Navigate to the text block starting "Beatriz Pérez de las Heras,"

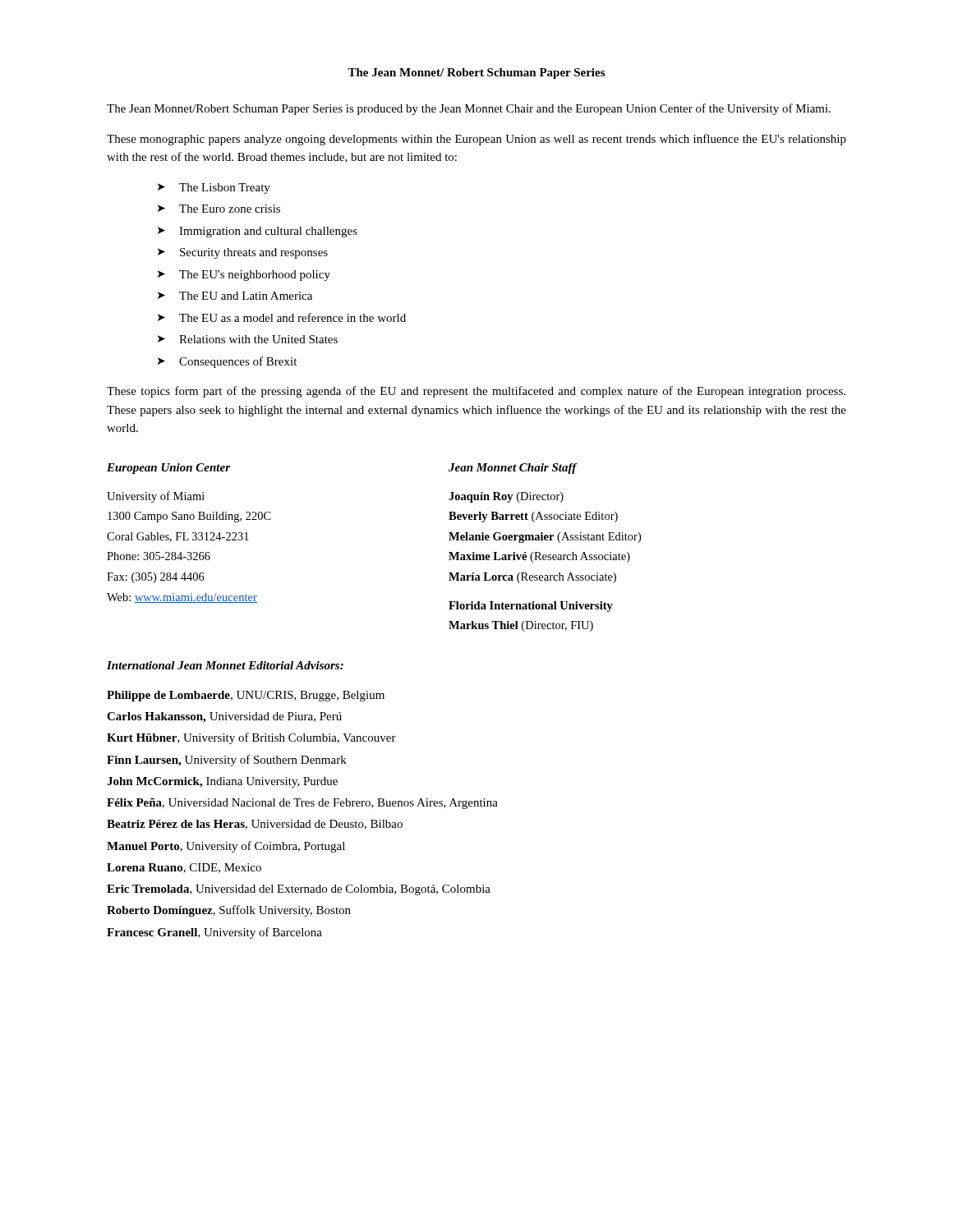point(255,825)
